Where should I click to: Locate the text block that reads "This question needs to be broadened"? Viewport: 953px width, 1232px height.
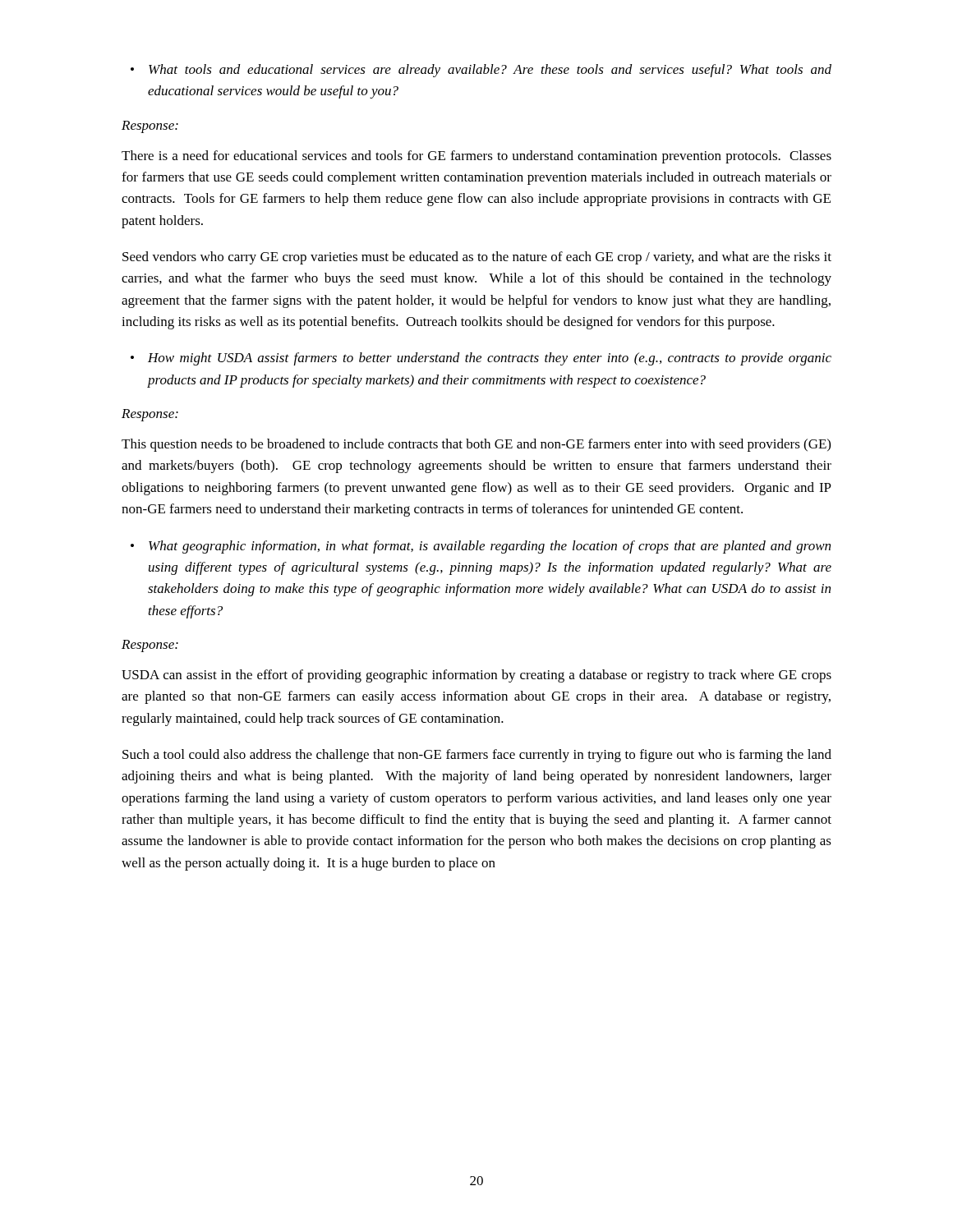click(x=476, y=477)
